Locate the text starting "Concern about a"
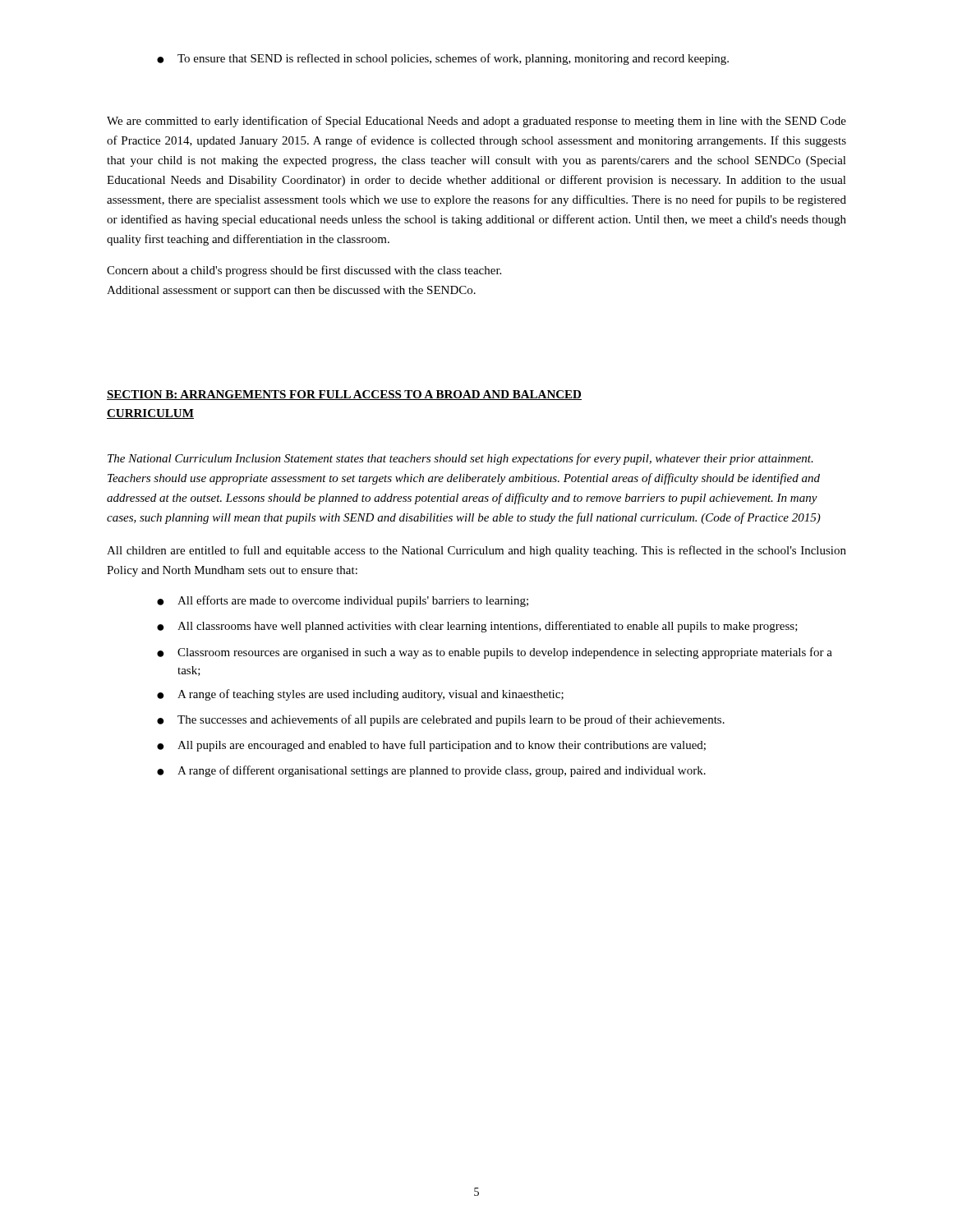 [x=305, y=280]
